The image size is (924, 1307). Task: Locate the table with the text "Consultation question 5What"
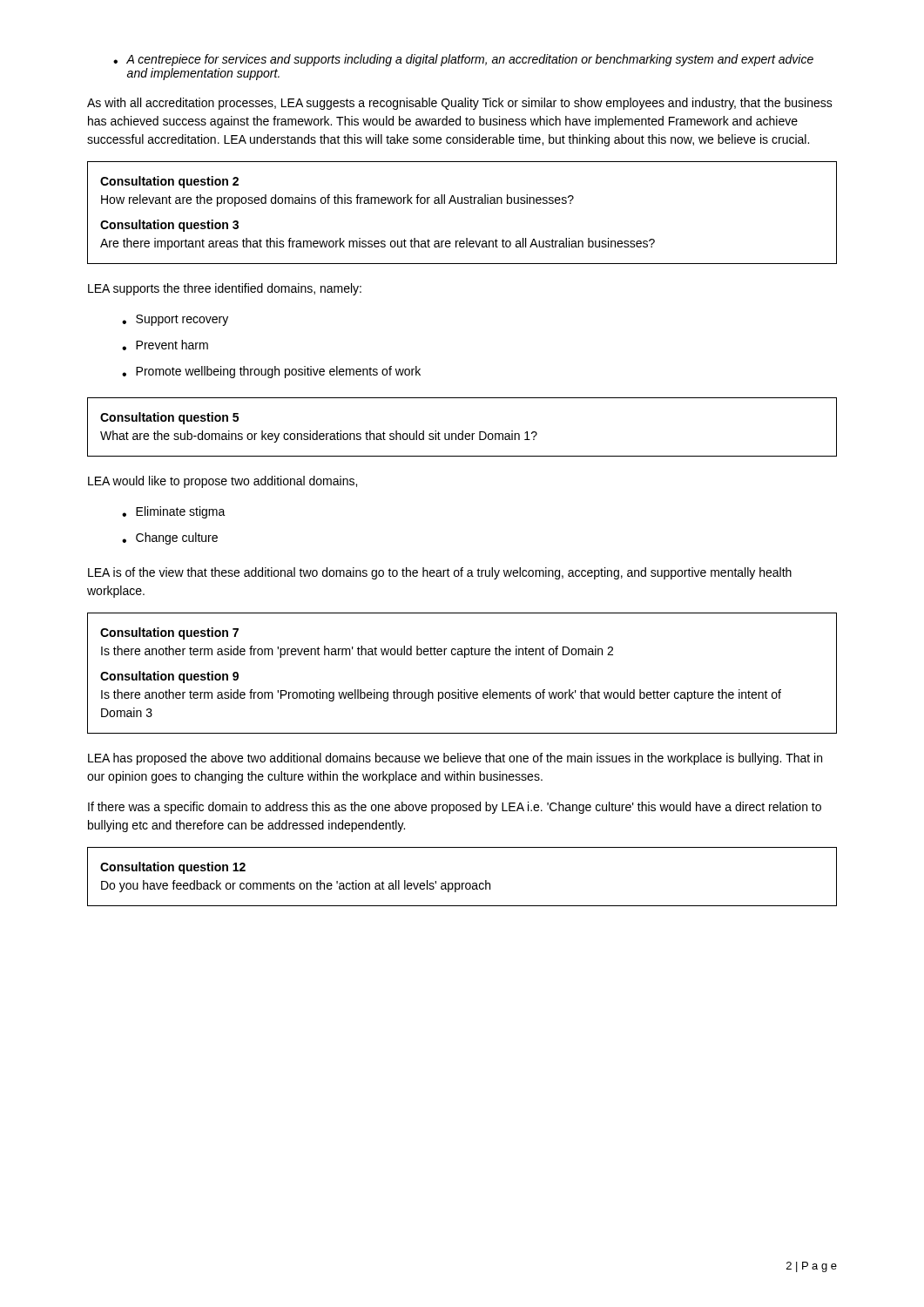(462, 427)
